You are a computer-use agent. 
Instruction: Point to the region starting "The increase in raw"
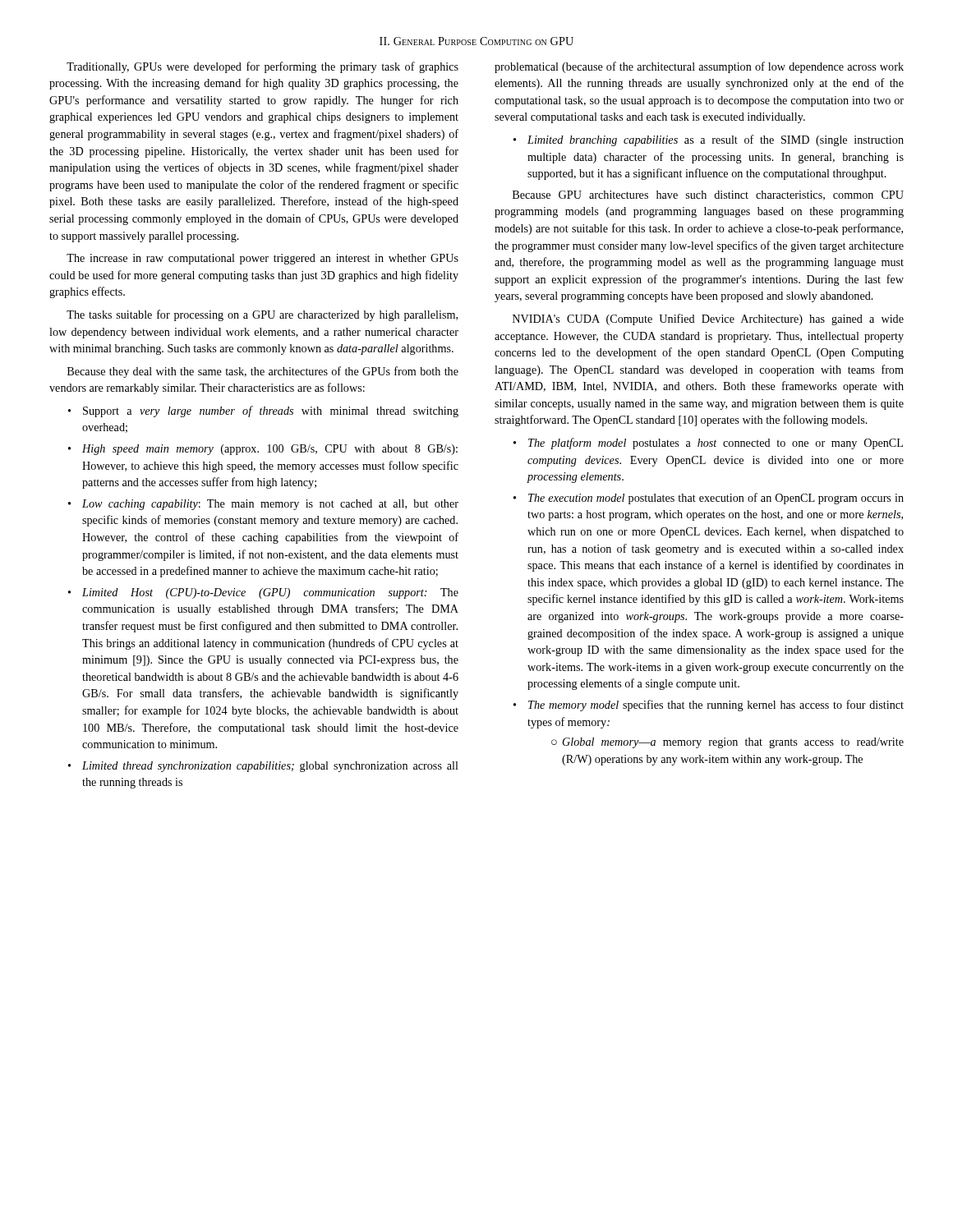click(x=254, y=275)
